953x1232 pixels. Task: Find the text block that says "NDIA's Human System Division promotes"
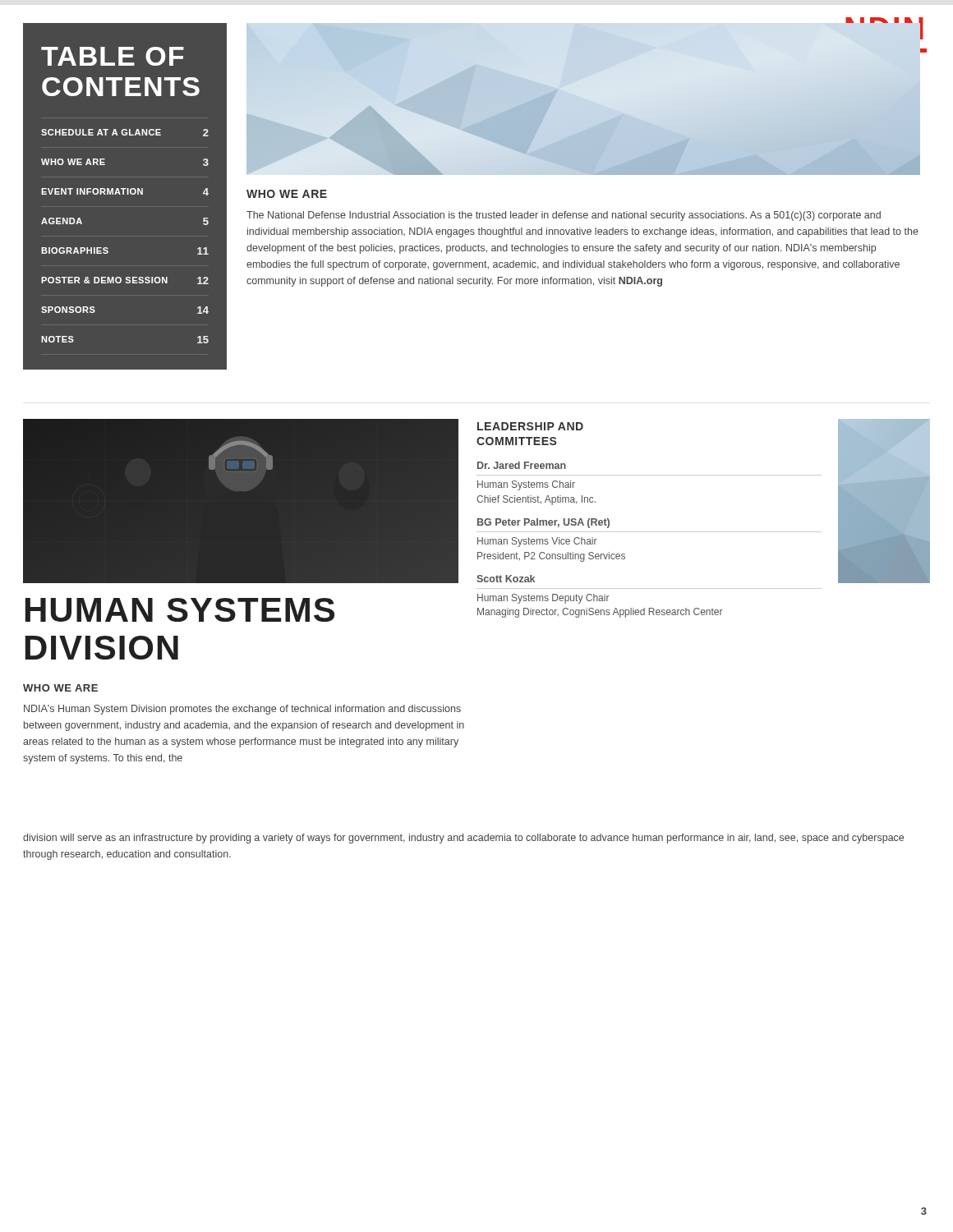point(244,733)
